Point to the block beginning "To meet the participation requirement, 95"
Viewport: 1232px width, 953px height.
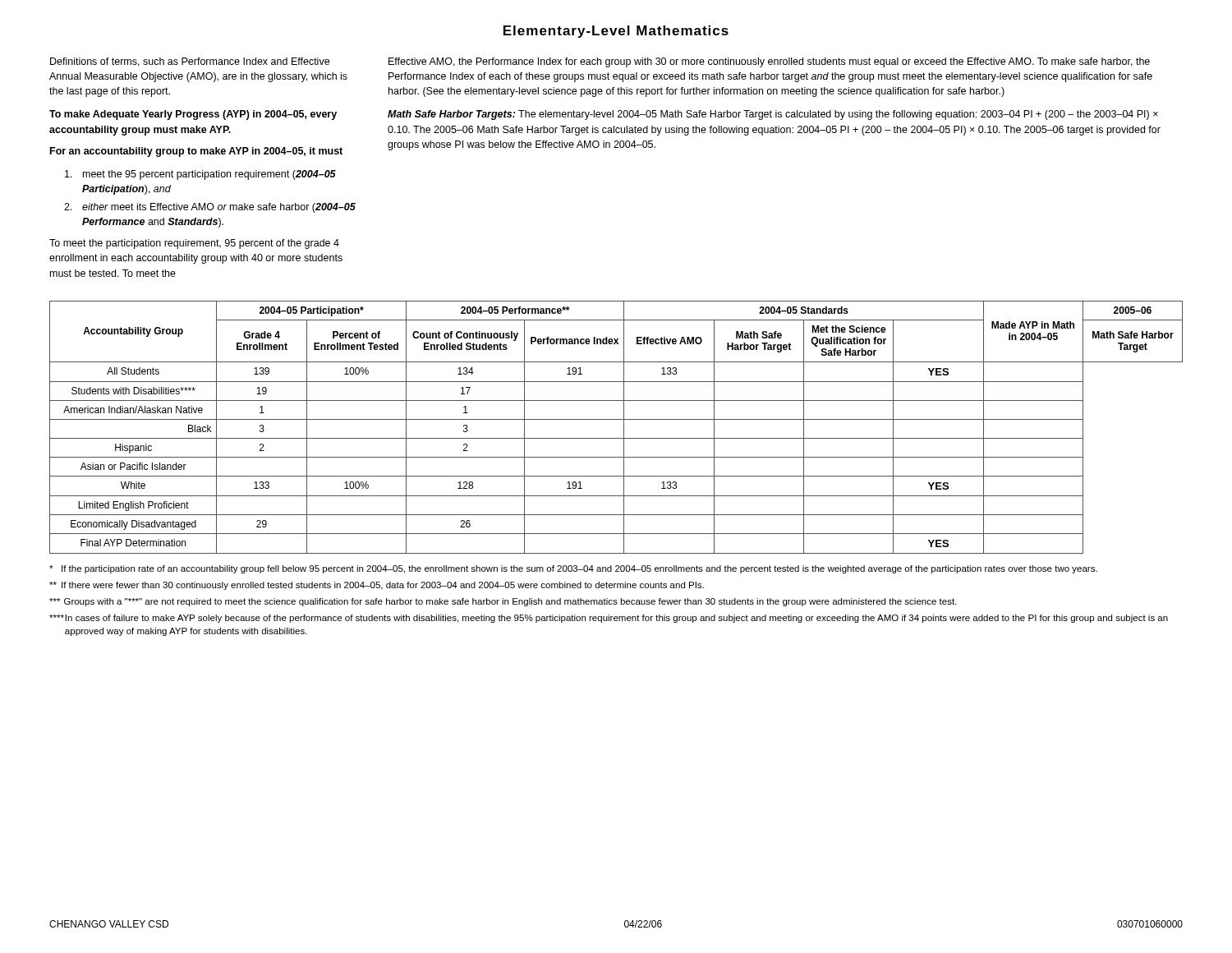coord(196,258)
